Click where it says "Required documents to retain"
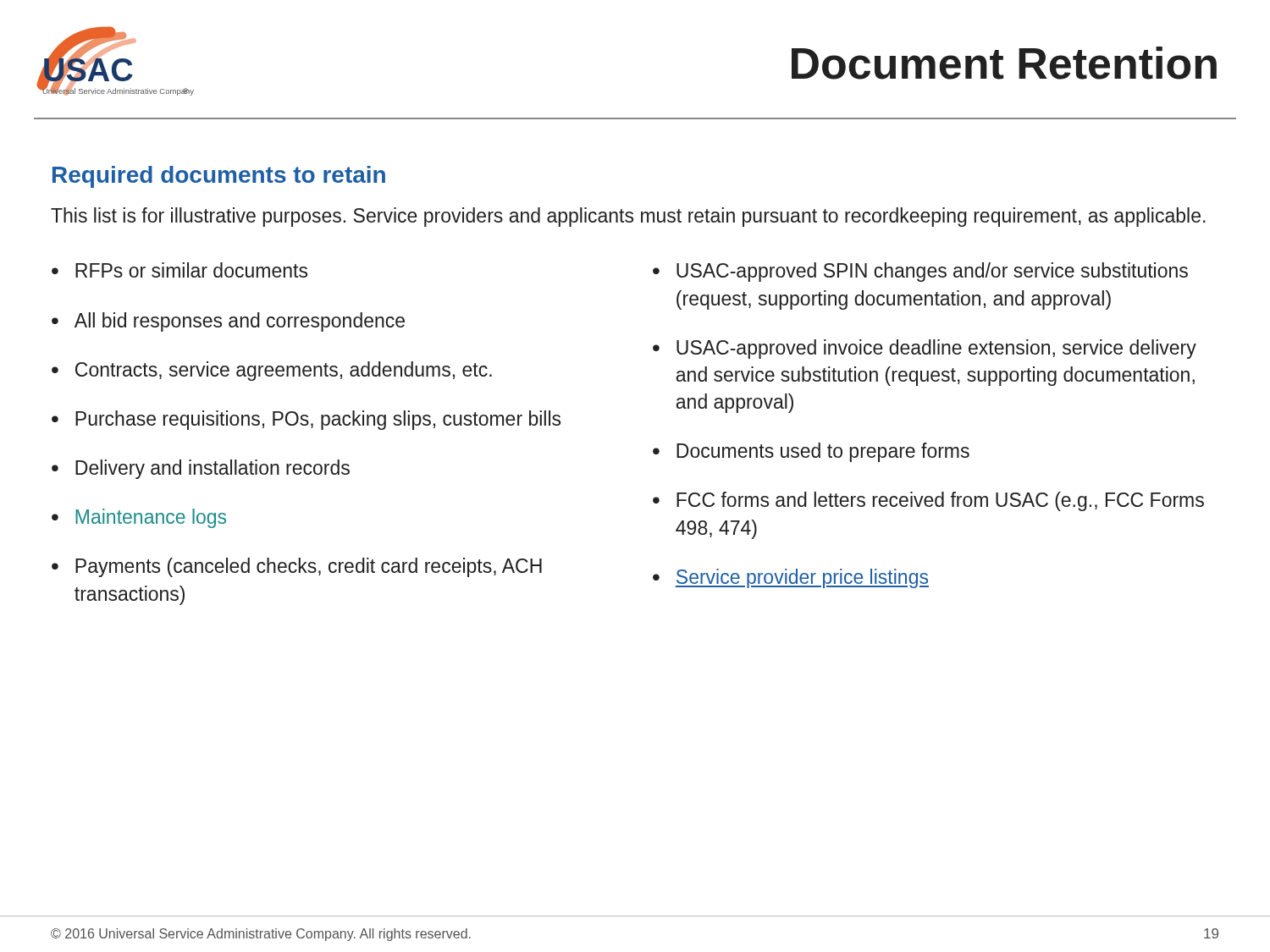This screenshot has width=1270, height=952. 219,175
